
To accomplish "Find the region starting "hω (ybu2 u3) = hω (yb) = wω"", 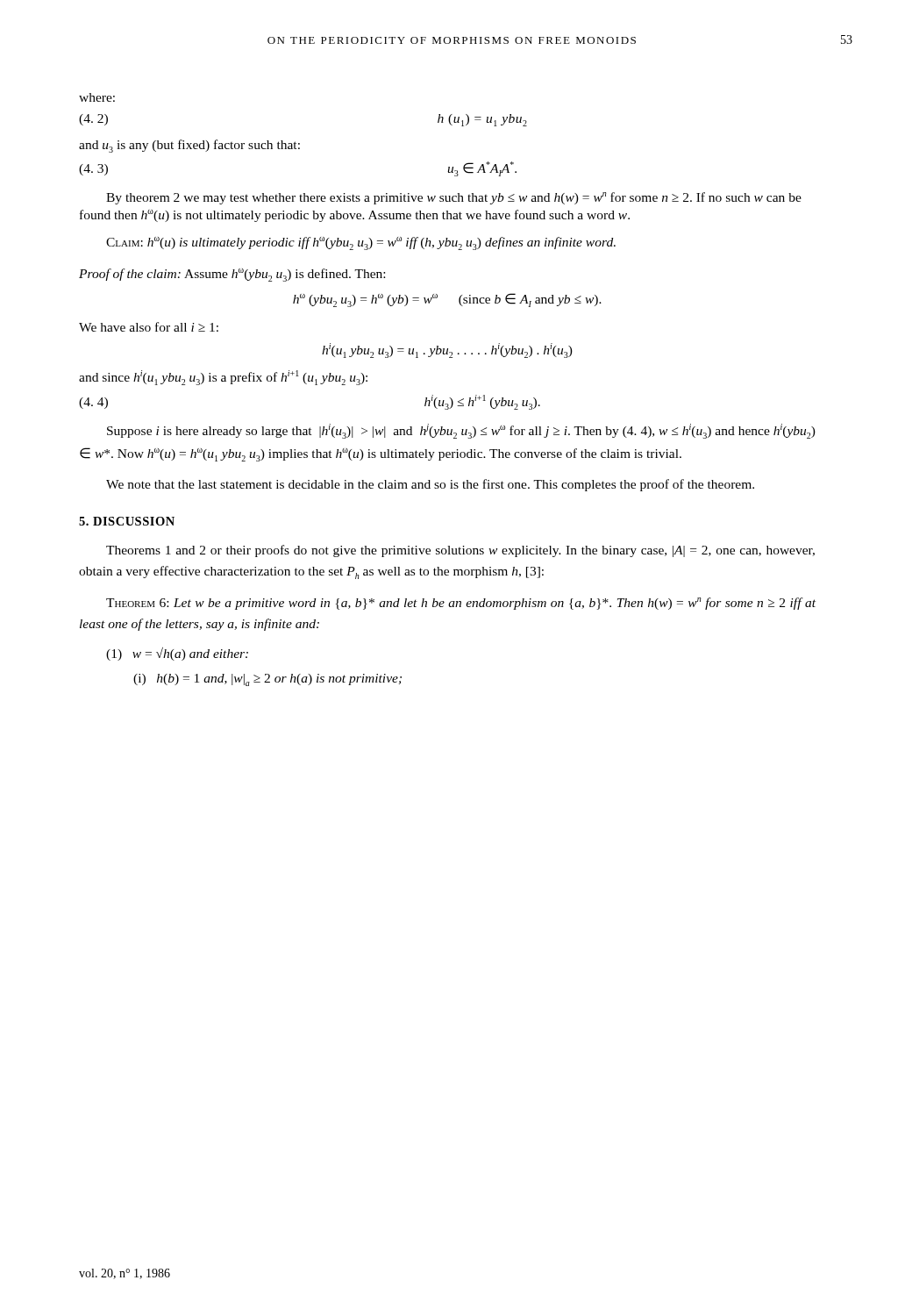I will (447, 300).
